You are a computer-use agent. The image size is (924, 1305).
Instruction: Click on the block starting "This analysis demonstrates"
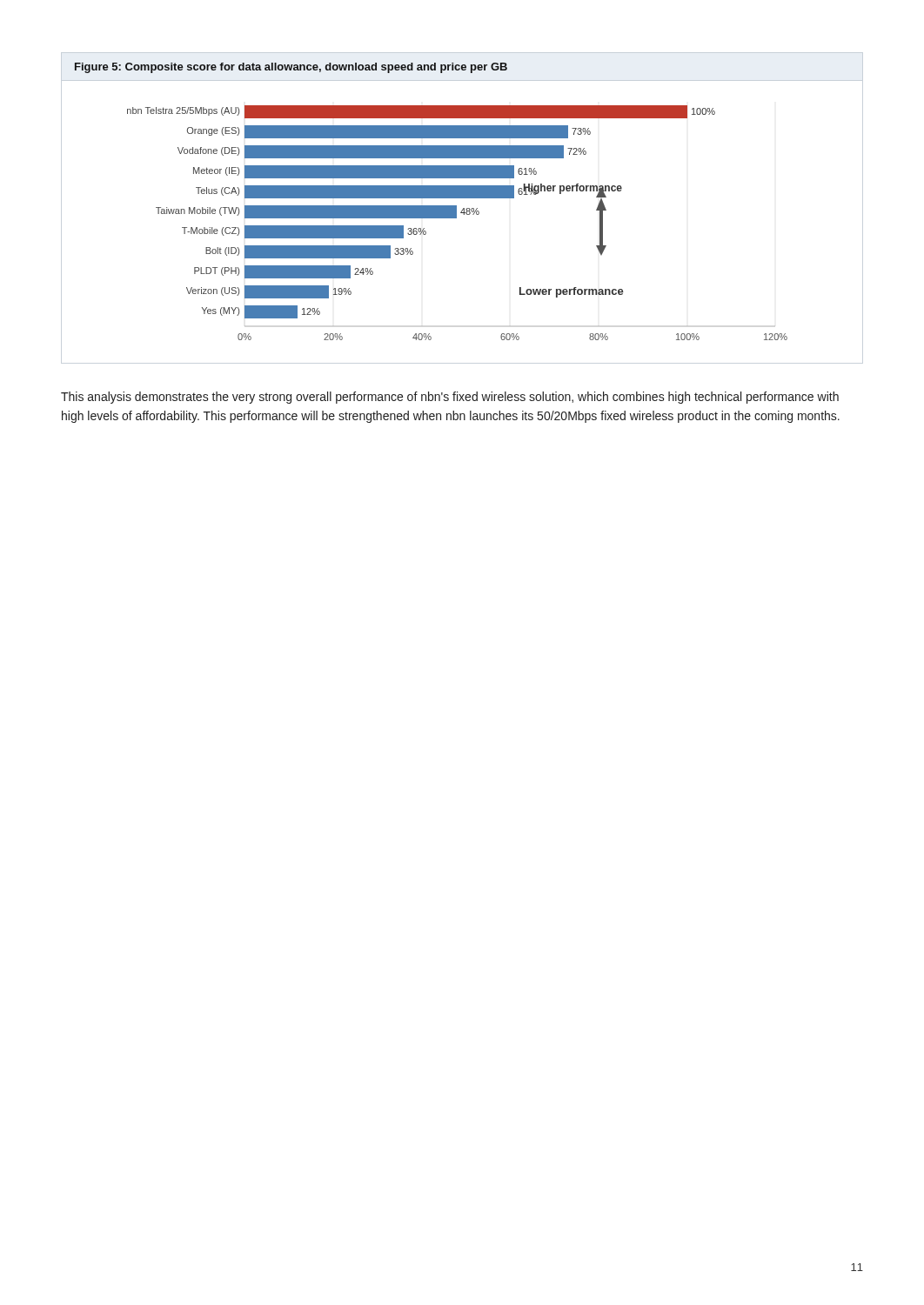(451, 406)
